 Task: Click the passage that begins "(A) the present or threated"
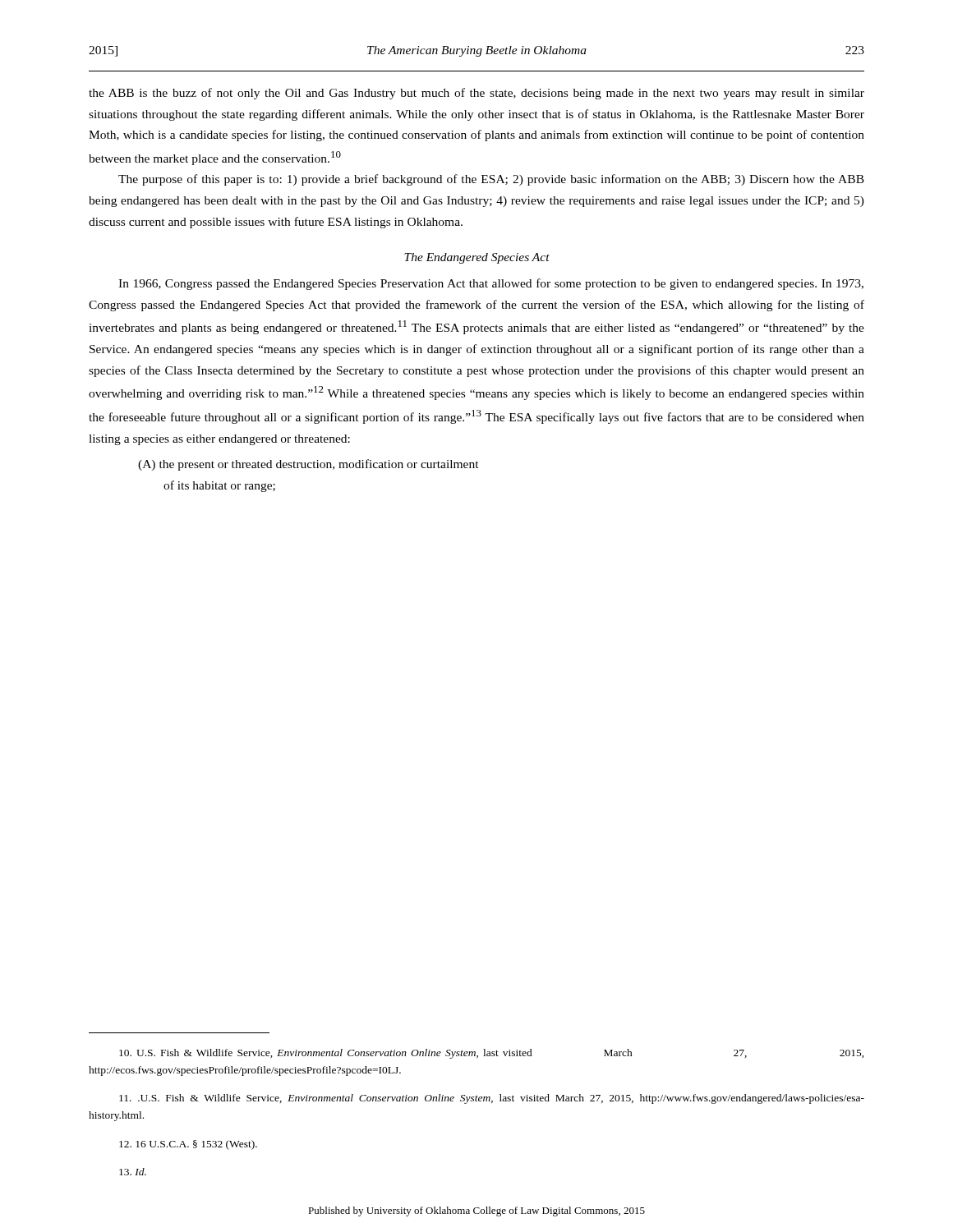pos(308,465)
